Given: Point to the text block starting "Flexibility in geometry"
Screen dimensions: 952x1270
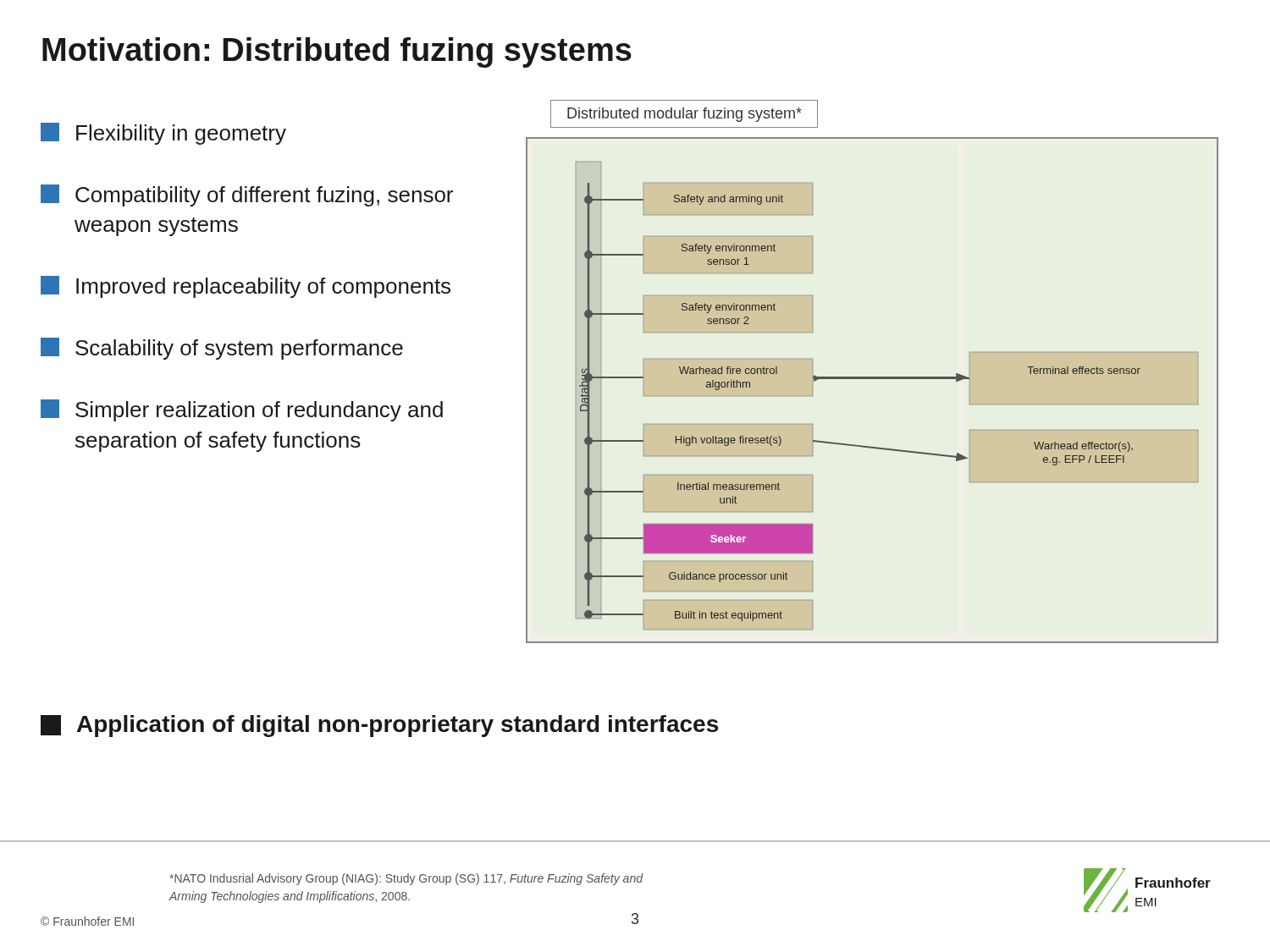Looking at the screenshot, I should tap(163, 133).
